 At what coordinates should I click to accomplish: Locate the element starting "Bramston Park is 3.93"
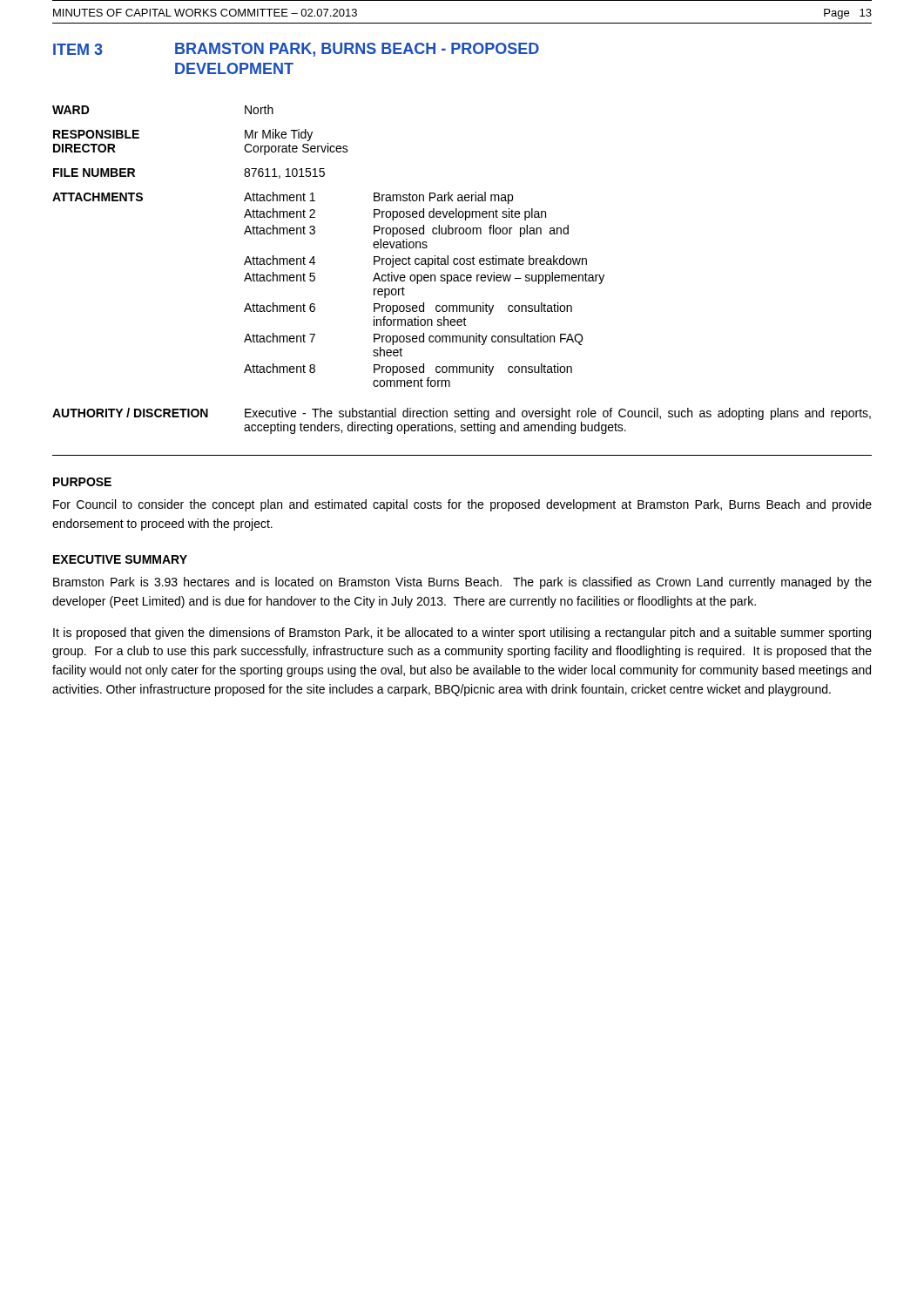tap(462, 592)
